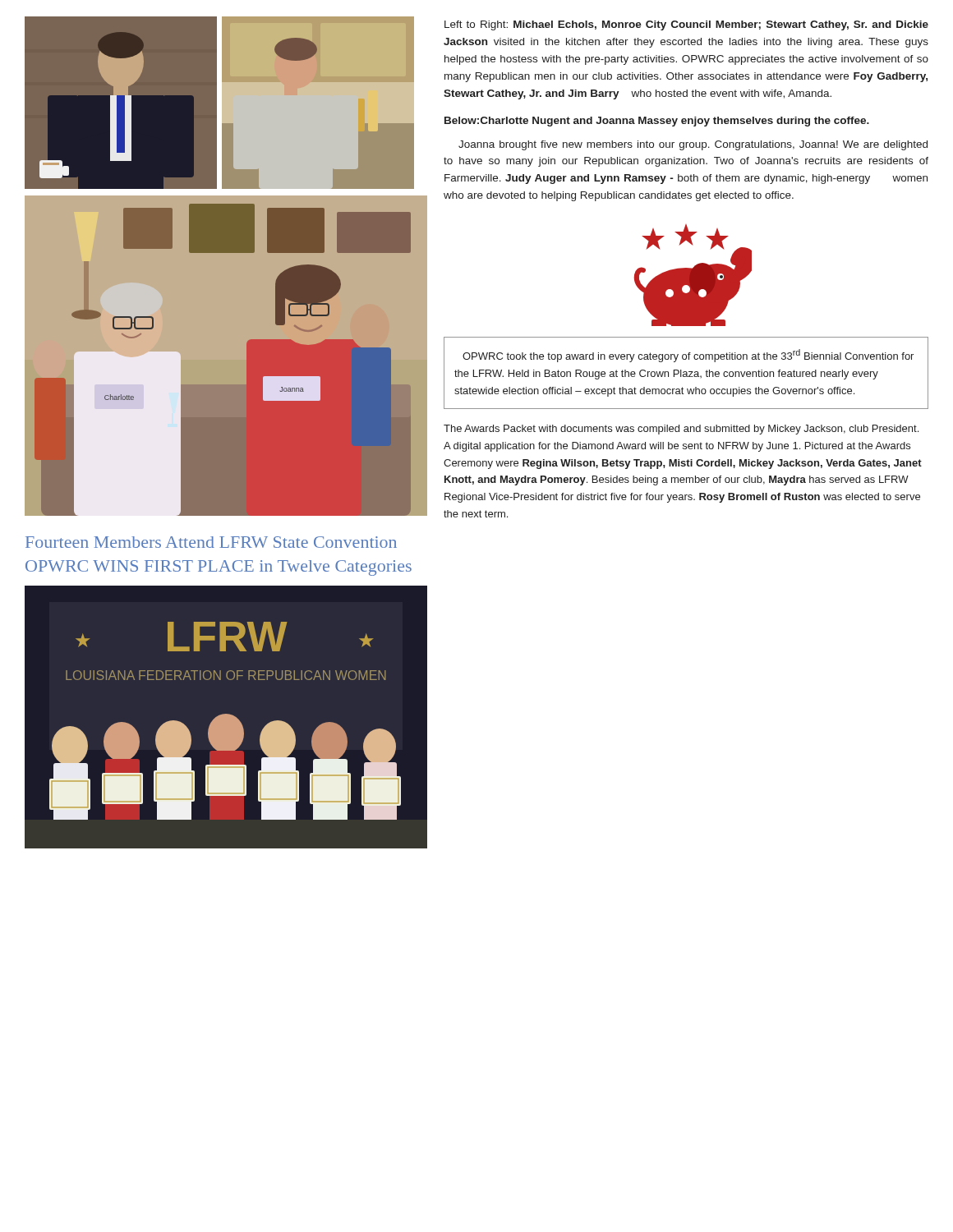Locate the text block that reads "OPWRC took the top award"
Image resolution: width=953 pixels, height=1232 pixels.
[686, 373]
